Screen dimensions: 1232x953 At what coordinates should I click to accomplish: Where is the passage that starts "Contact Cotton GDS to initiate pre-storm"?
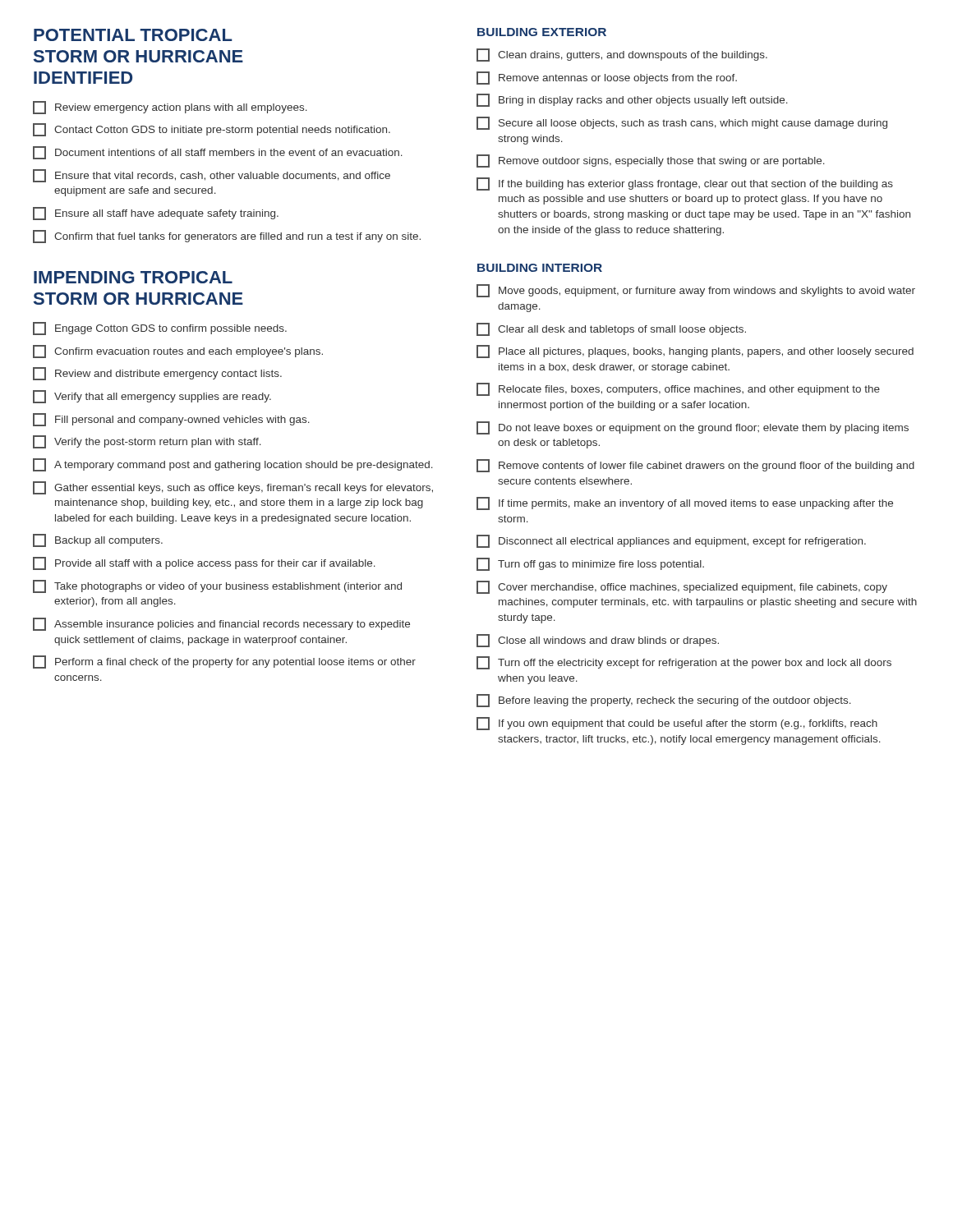pyautogui.click(x=234, y=130)
